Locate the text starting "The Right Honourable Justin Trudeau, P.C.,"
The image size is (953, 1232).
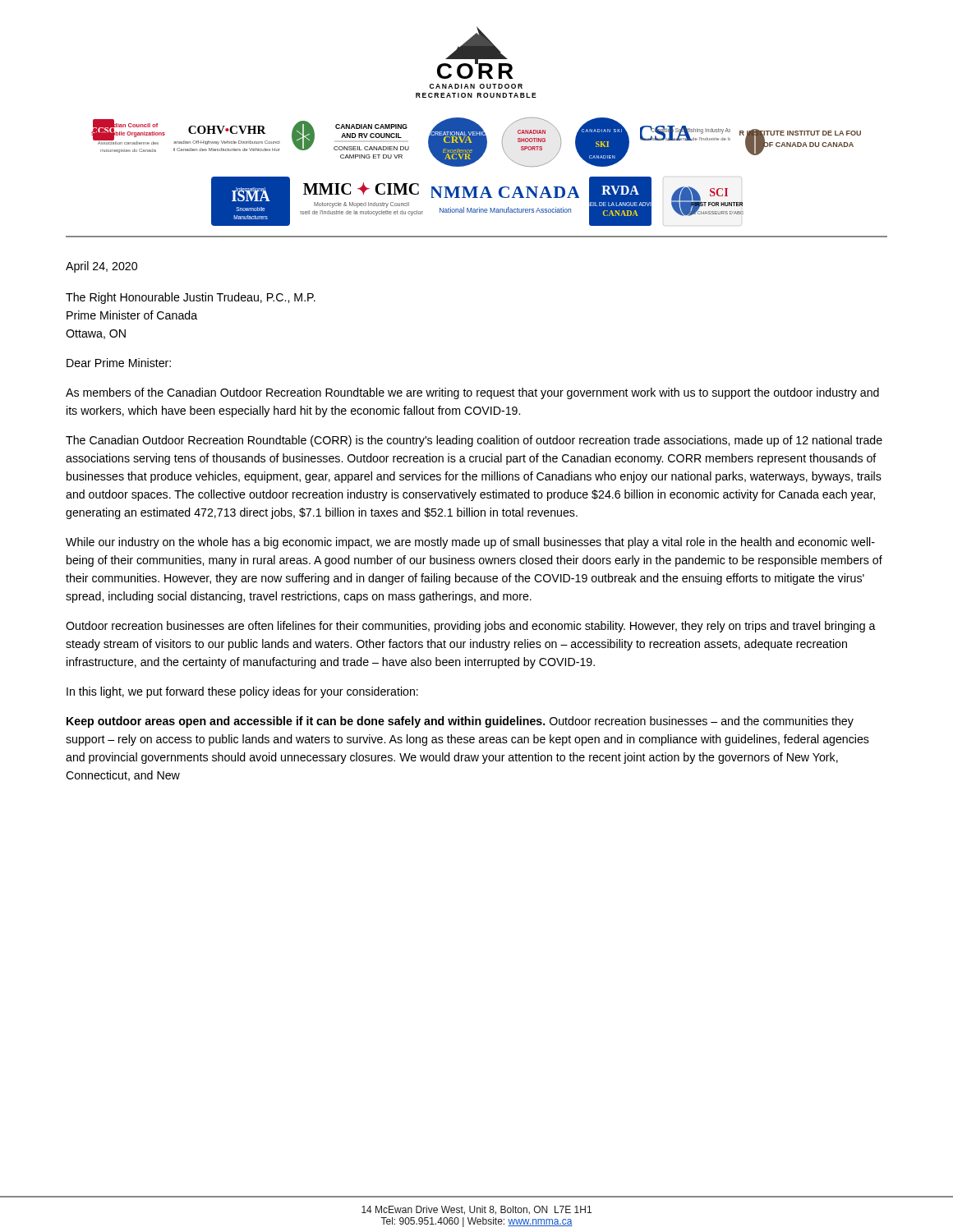click(191, 315)
